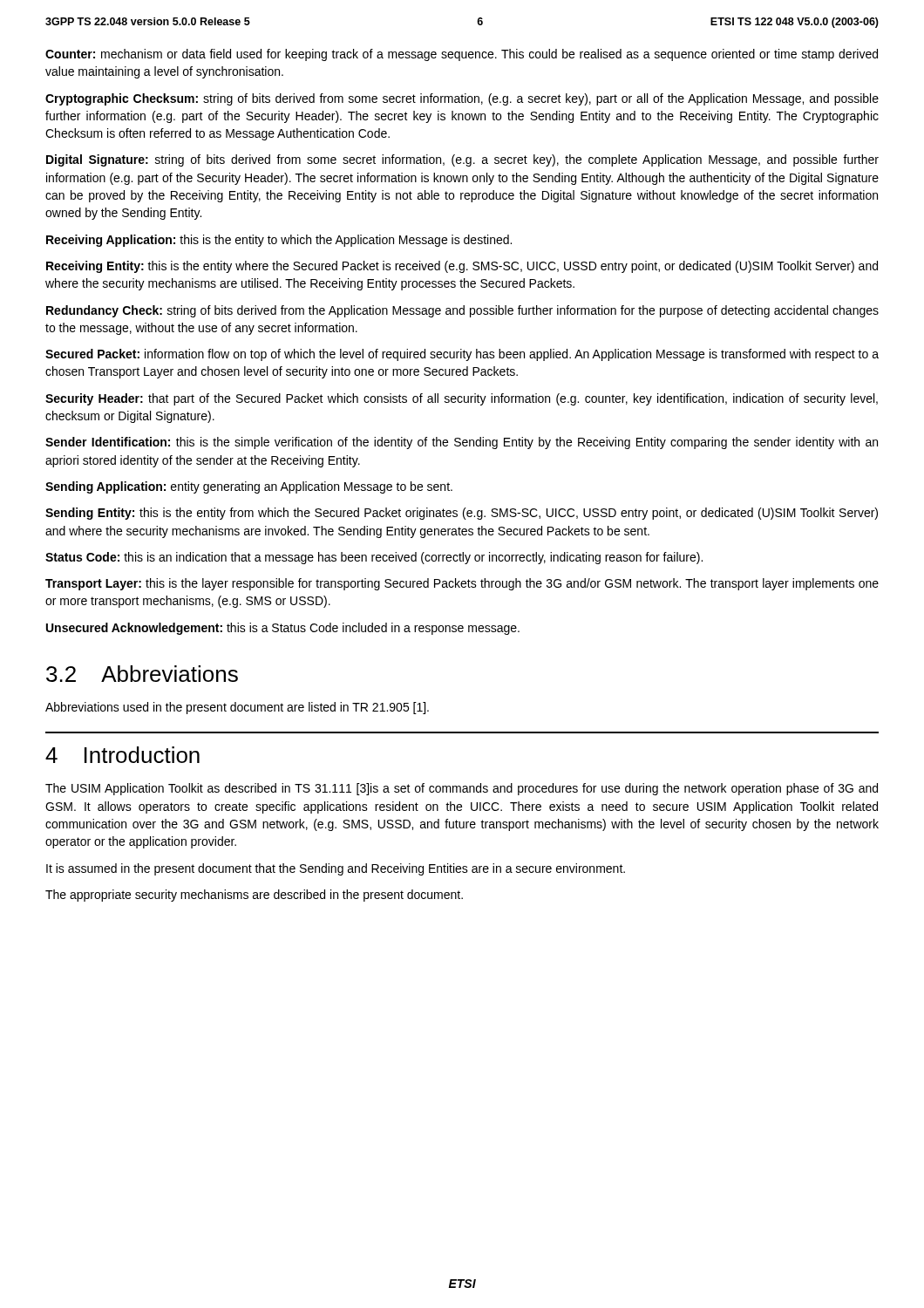Locate the block of text that opens with "The appropriate security mechanisms are"
Image resolution: width=924 pixels, height=1308 pixels.
point(255,894)
